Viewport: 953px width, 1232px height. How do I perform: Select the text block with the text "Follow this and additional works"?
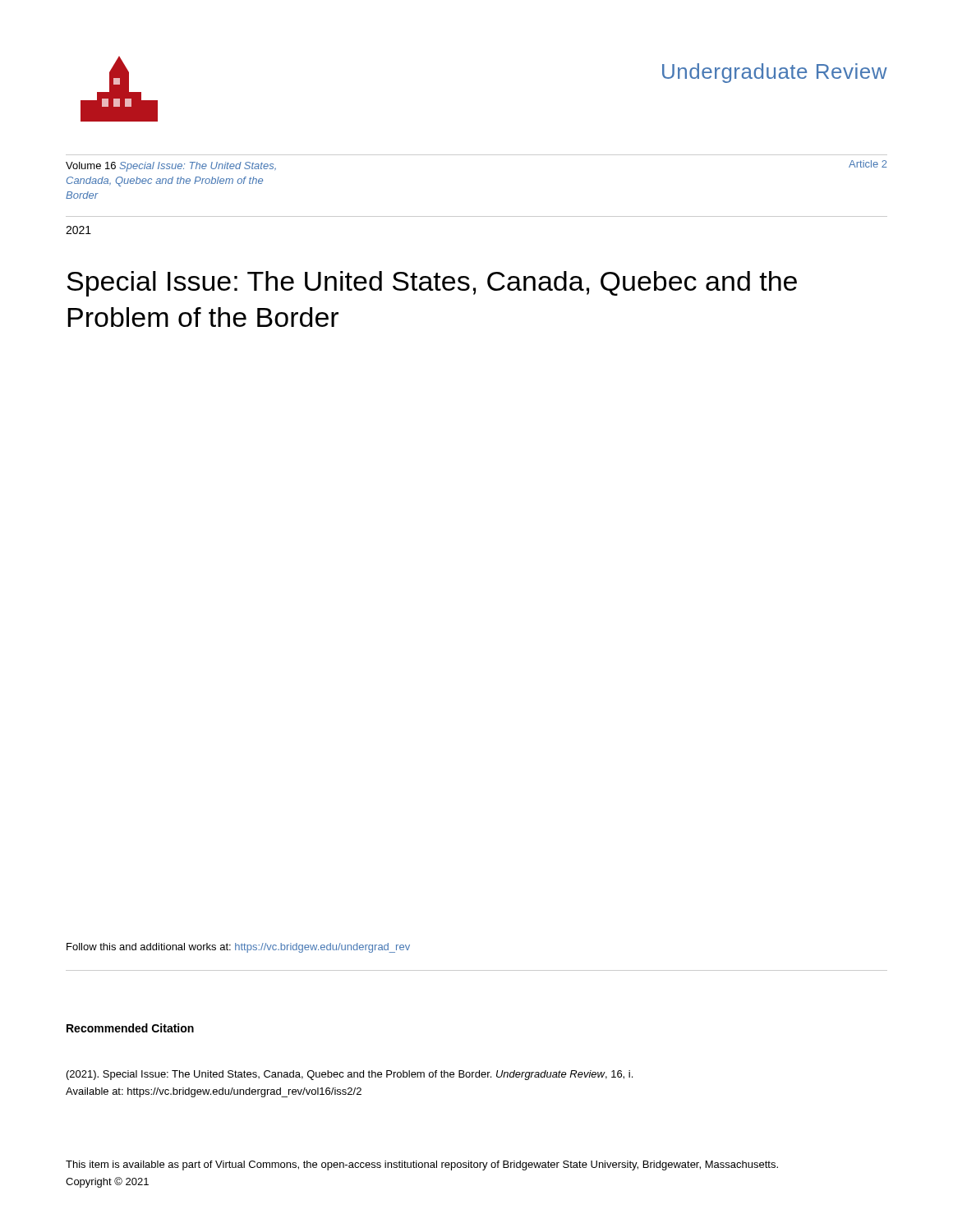(238, 947)
